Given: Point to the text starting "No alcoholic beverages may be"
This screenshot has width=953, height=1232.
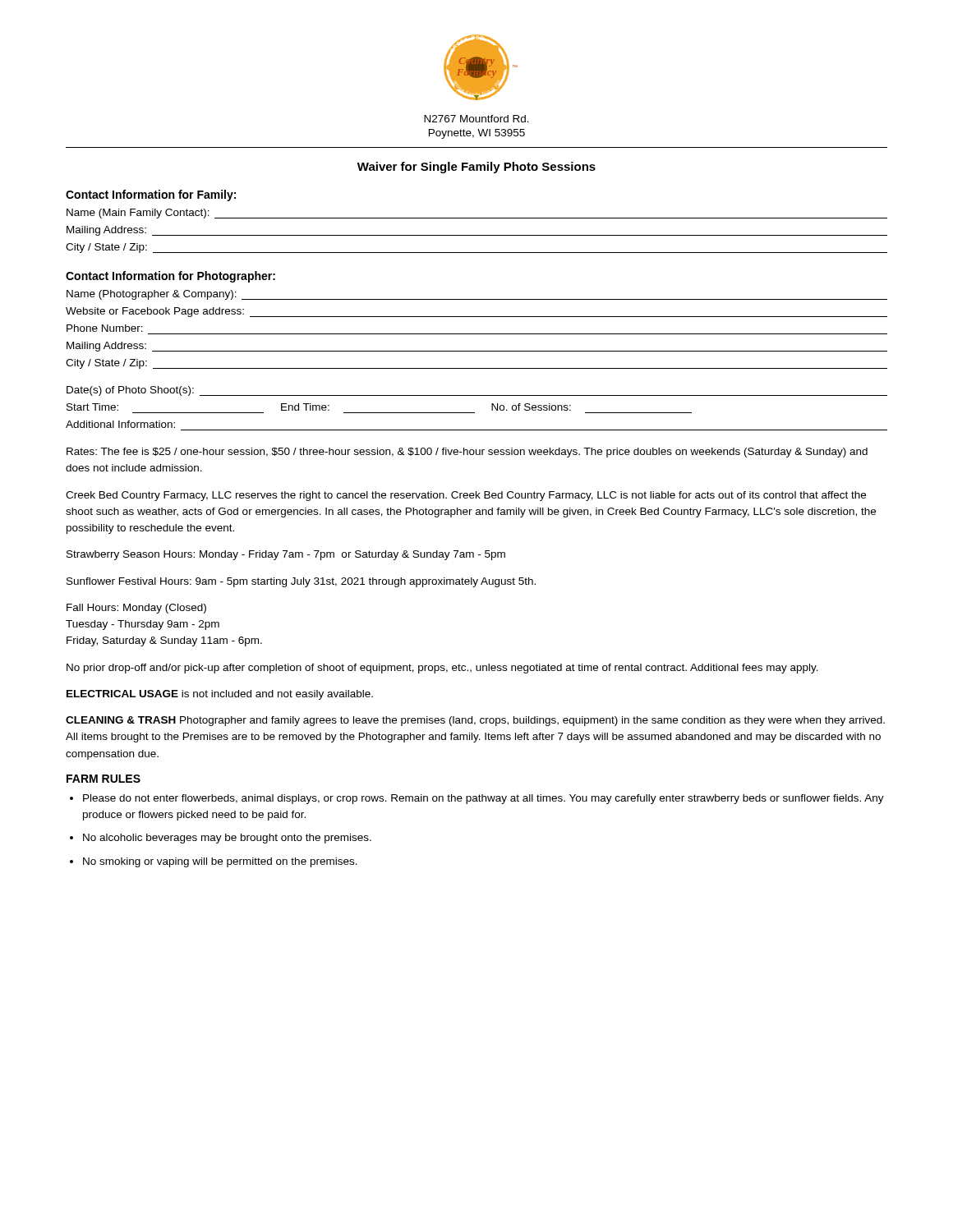Looking at the screenshot, I should (227, 838).
